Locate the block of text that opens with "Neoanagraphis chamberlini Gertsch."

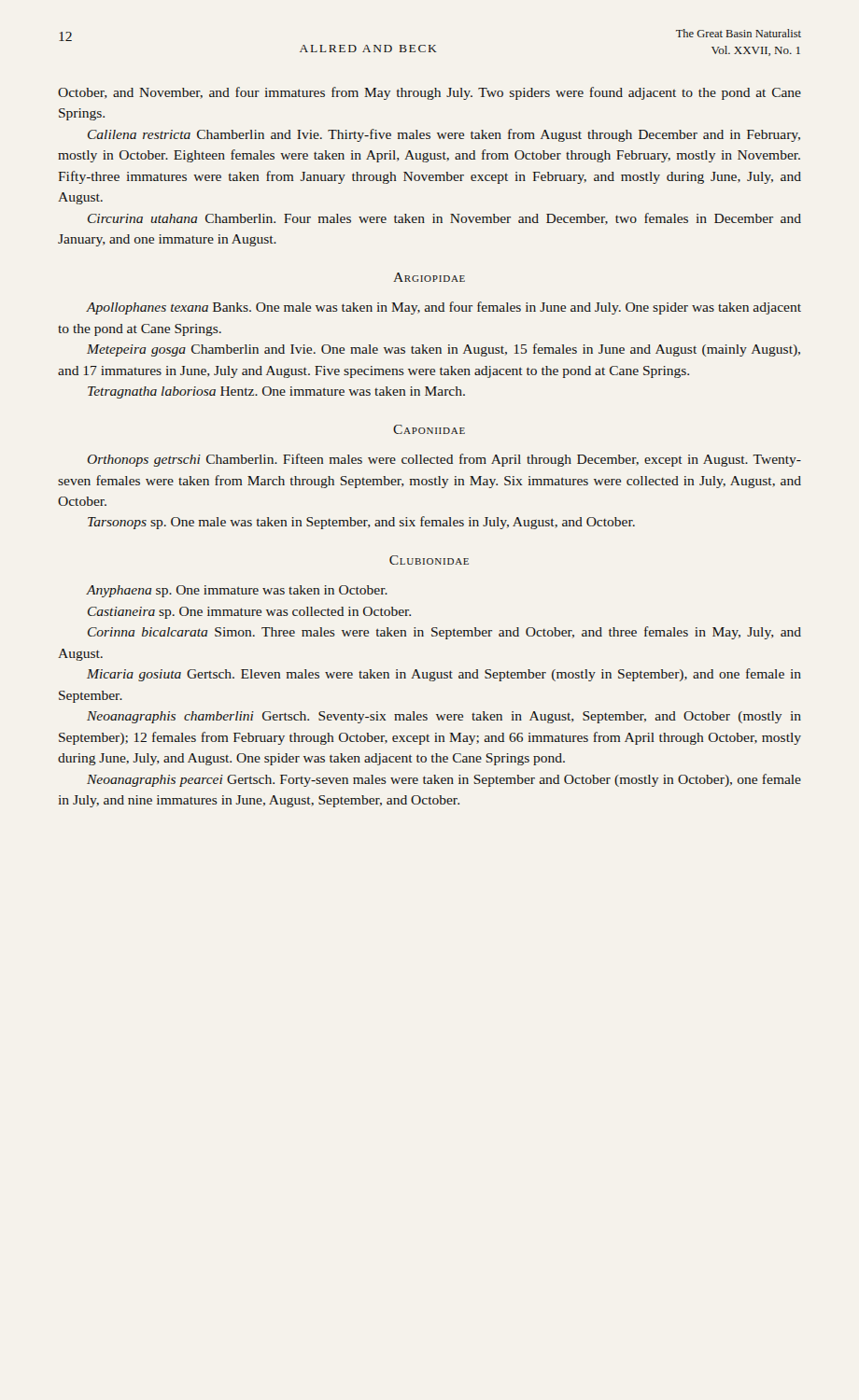[x=430, y=737]
